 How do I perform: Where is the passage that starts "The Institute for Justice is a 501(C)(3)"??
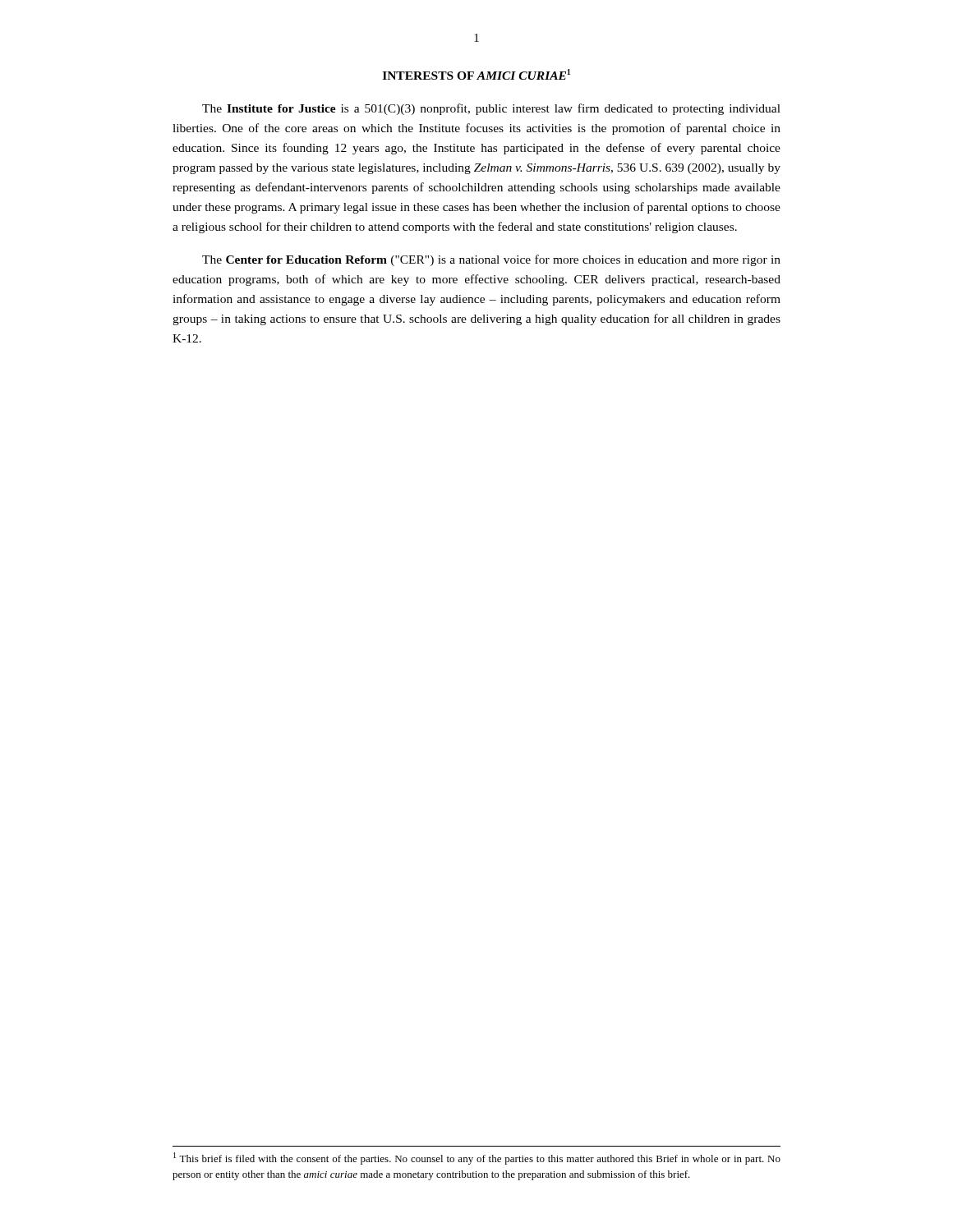pos(476,167)
